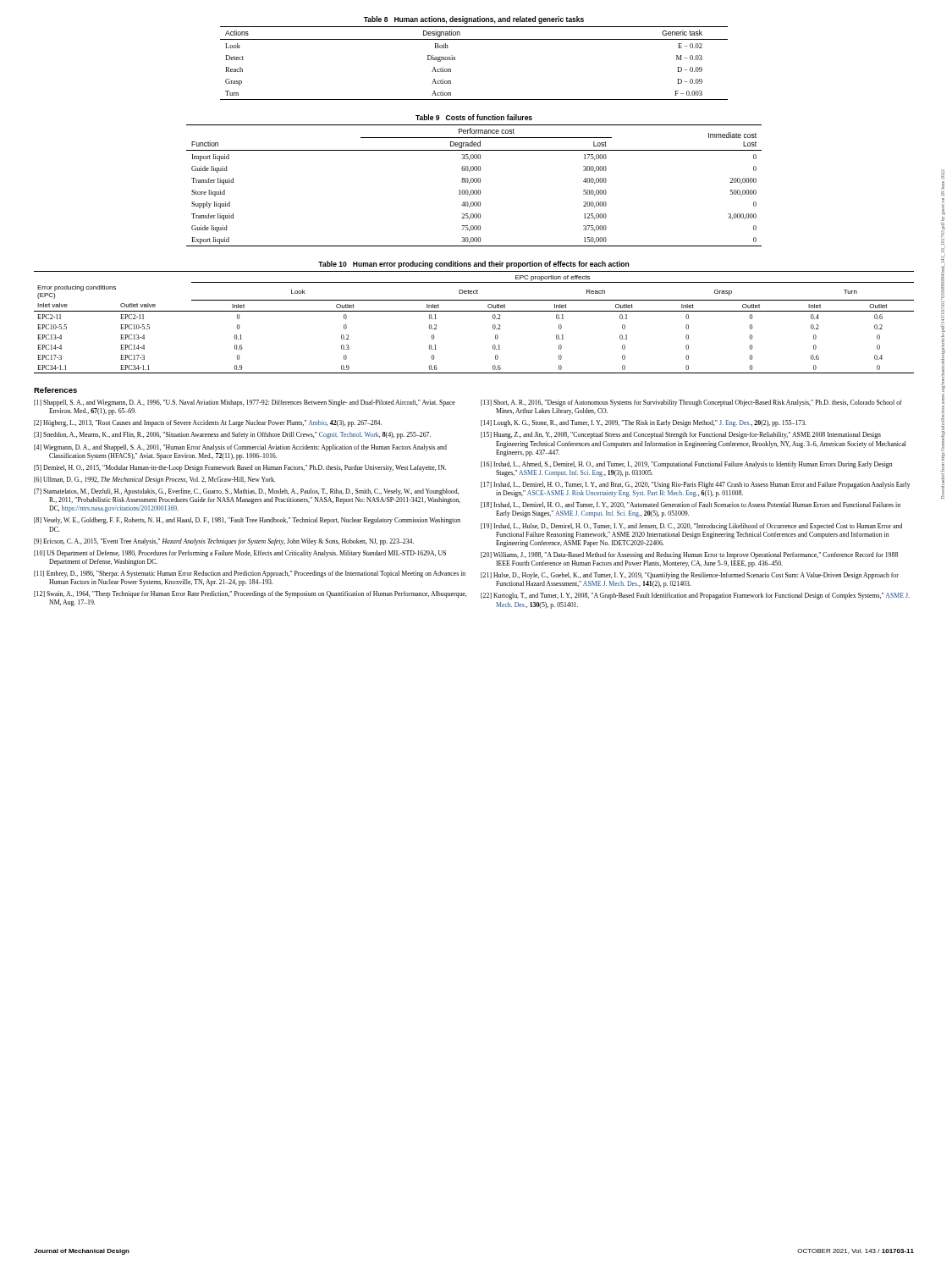The image size is (952, 1270).
Task: Select the list item that reads "[11] Embrey, D., 1986, "Sherpa:"
Action: [250, 578]
